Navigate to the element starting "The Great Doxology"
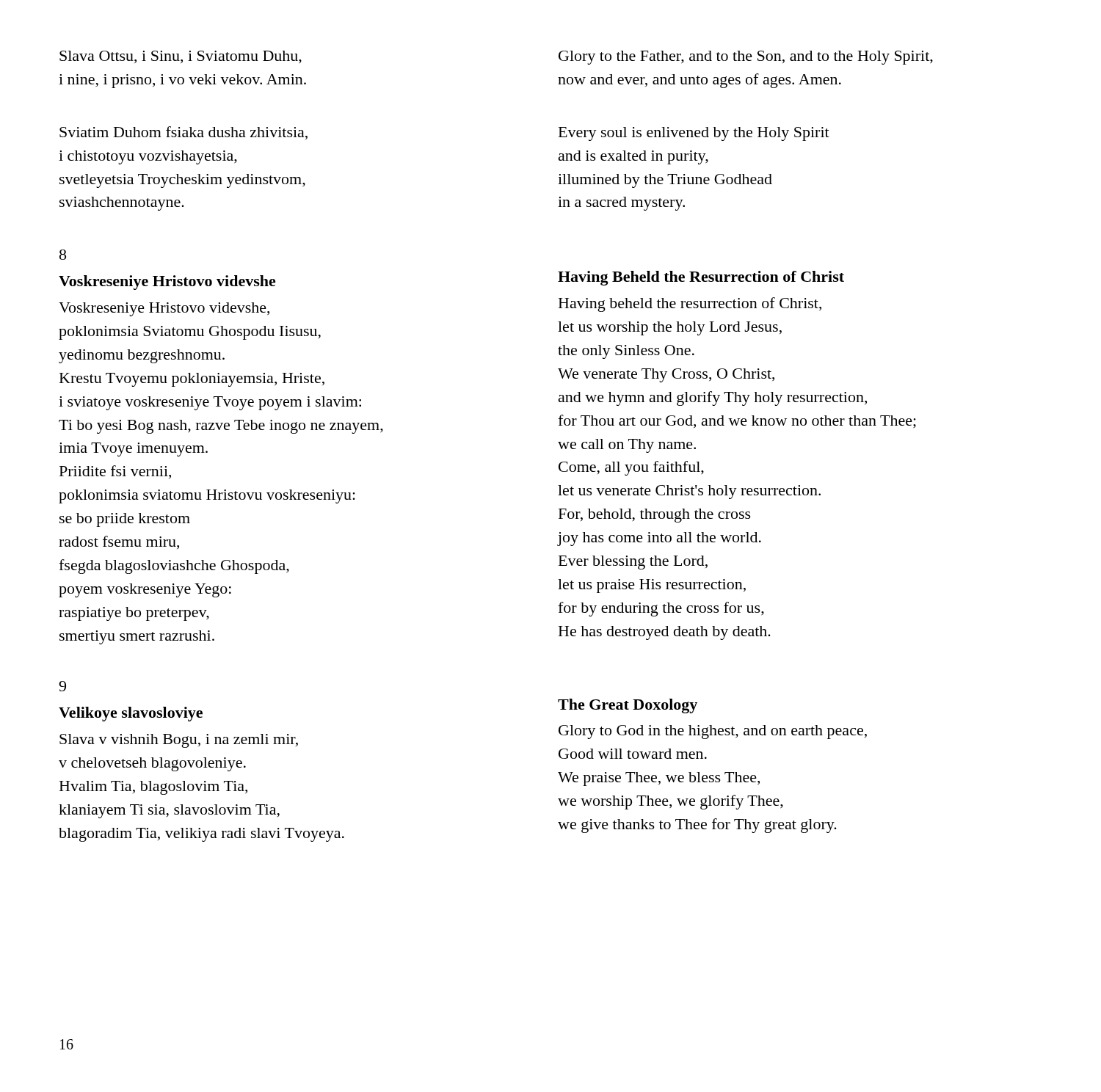This screenshot has height=1092, width=1101. coord(628,704)
